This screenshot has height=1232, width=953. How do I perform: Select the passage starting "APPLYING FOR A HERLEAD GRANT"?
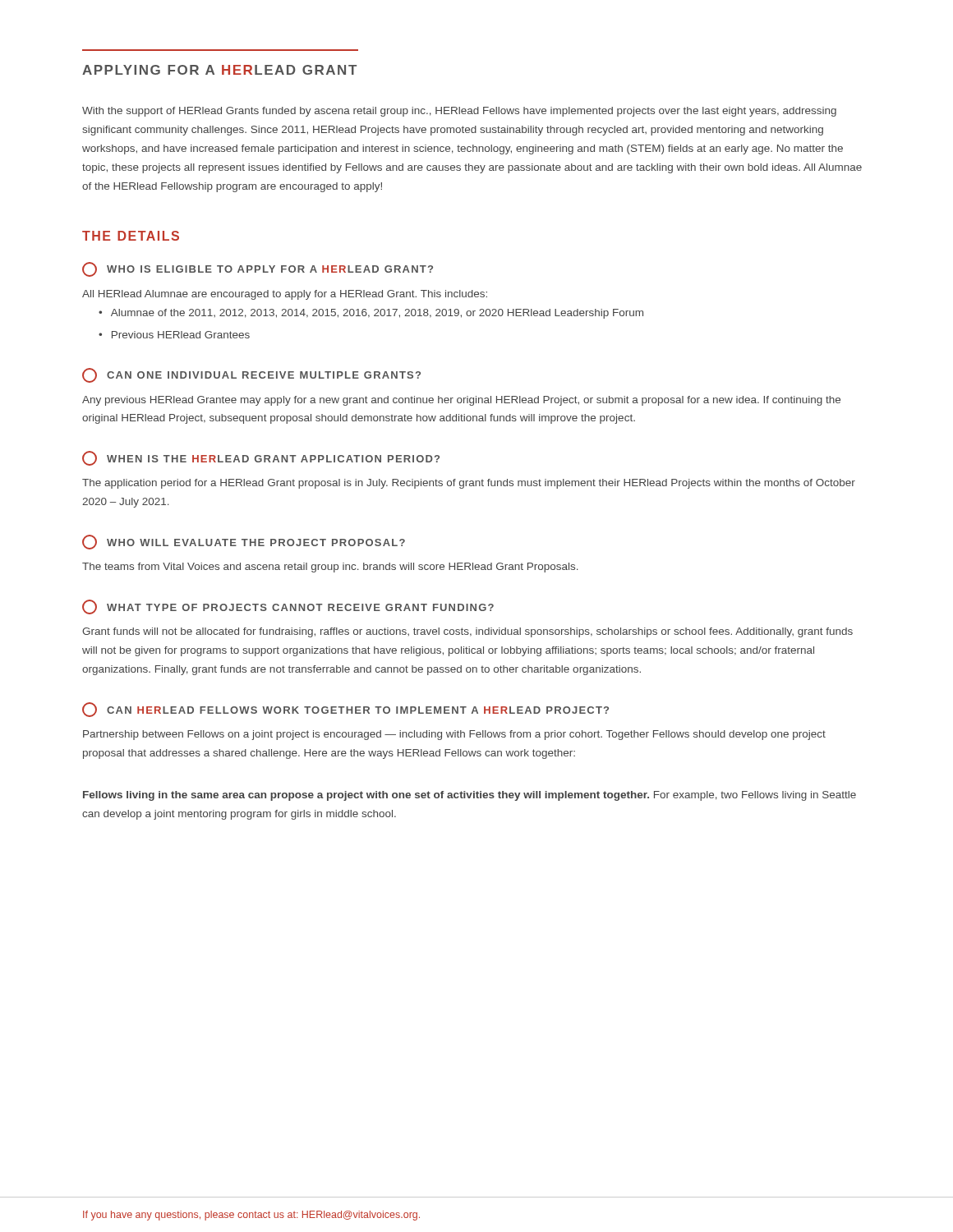(220, 70)
